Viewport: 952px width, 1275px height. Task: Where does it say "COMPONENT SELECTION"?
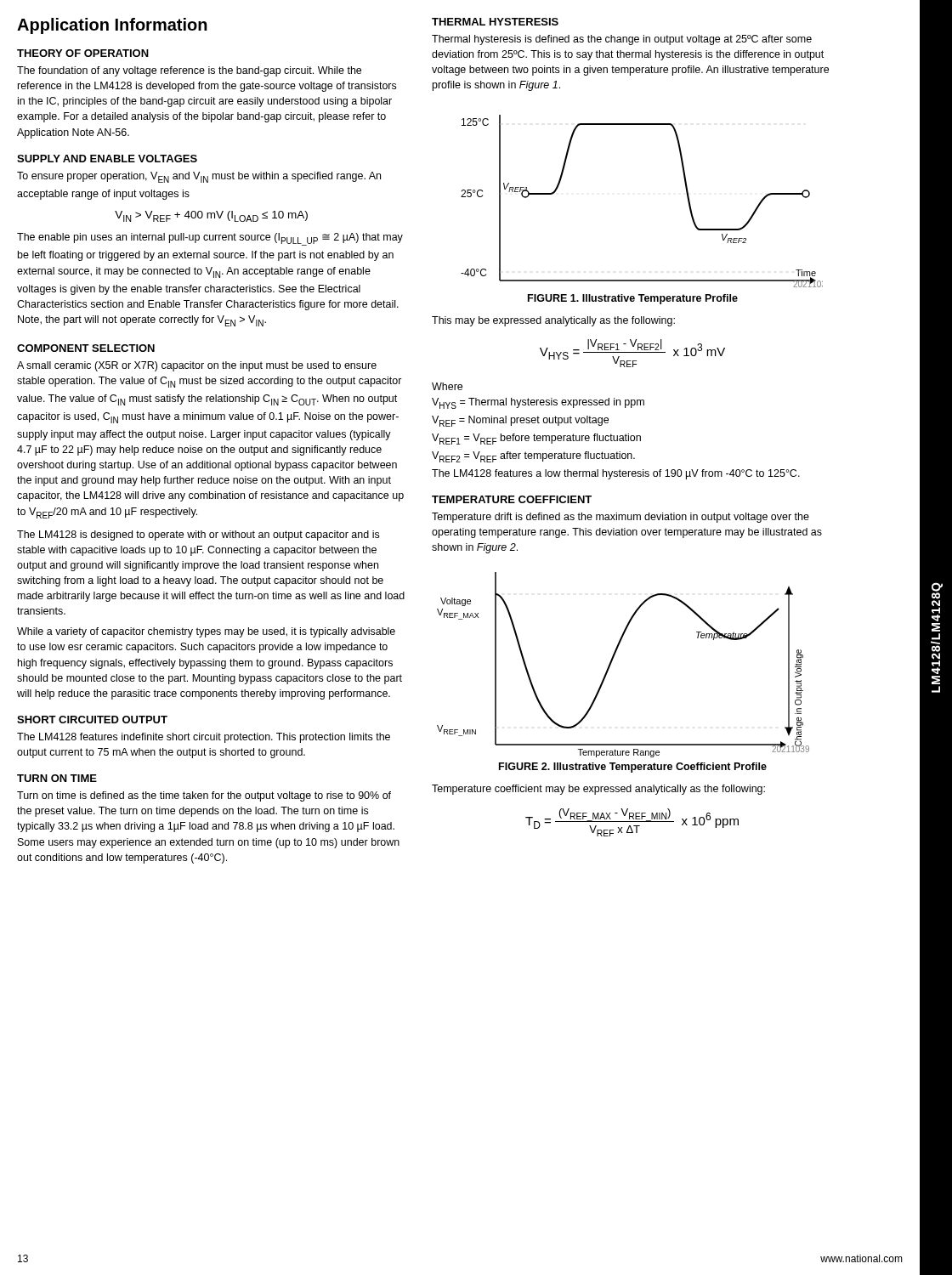coord(86,348)
